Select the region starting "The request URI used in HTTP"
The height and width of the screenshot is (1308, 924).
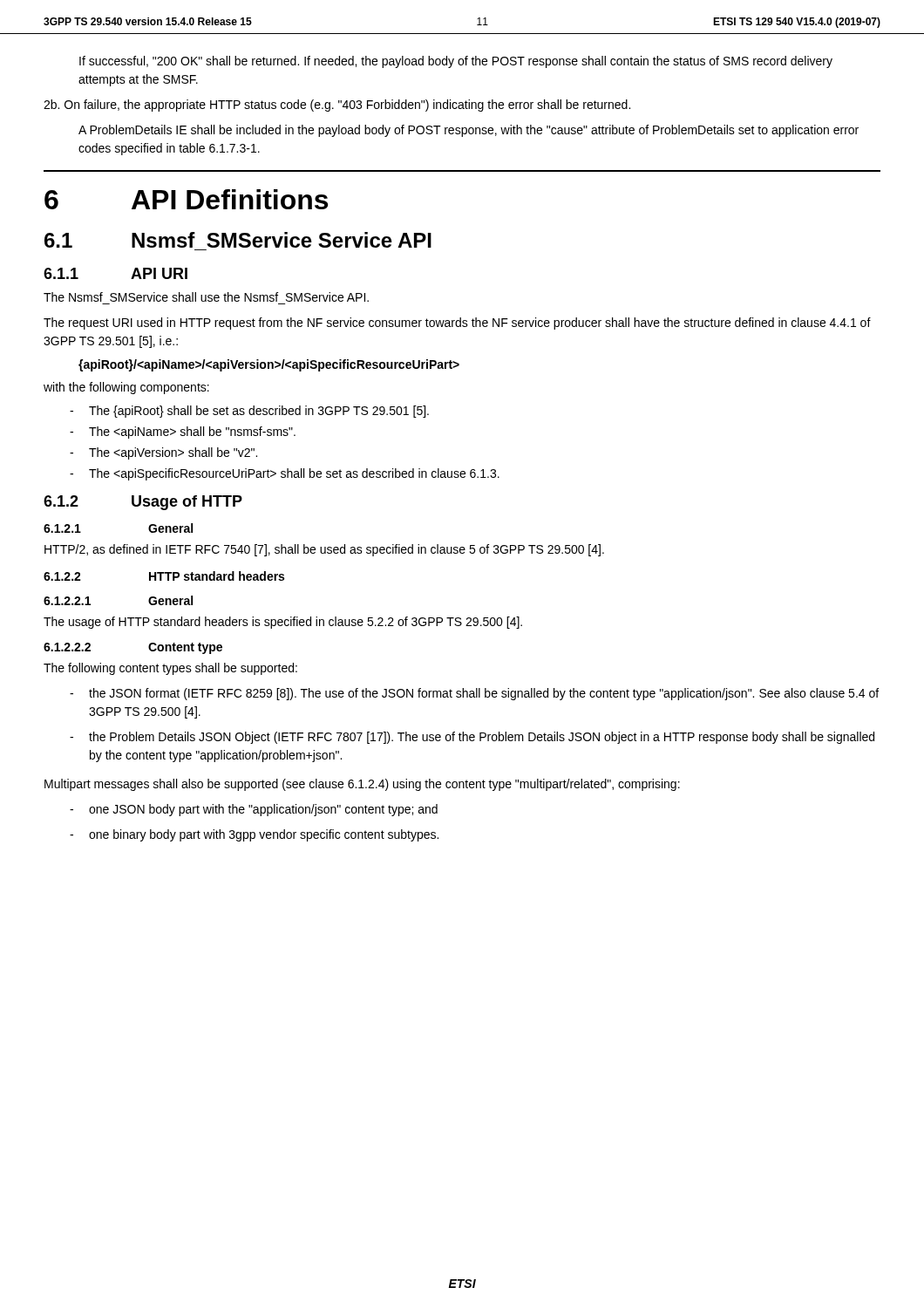click(457, 332)
